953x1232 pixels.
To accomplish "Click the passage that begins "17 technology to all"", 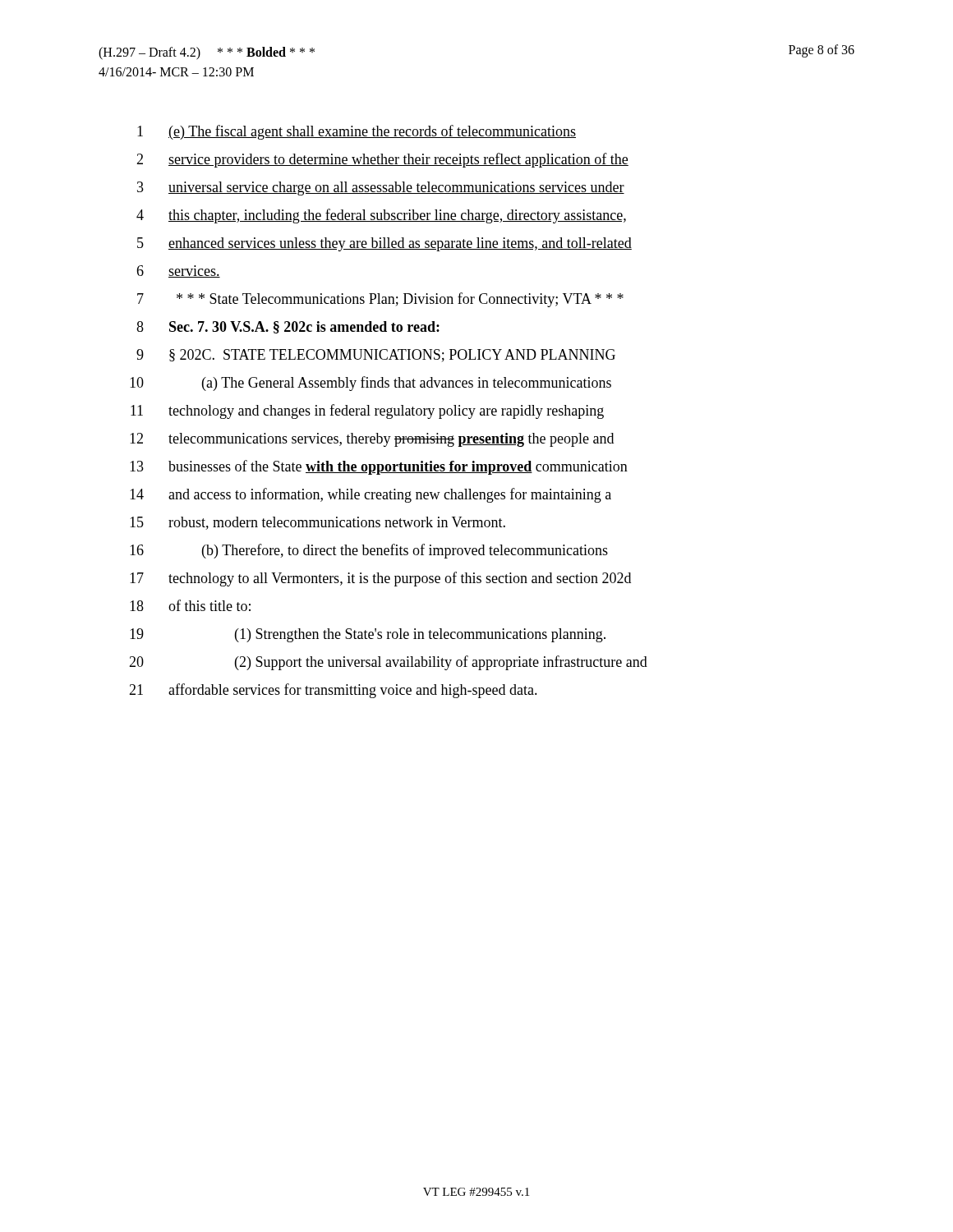I will pos(476,578).
